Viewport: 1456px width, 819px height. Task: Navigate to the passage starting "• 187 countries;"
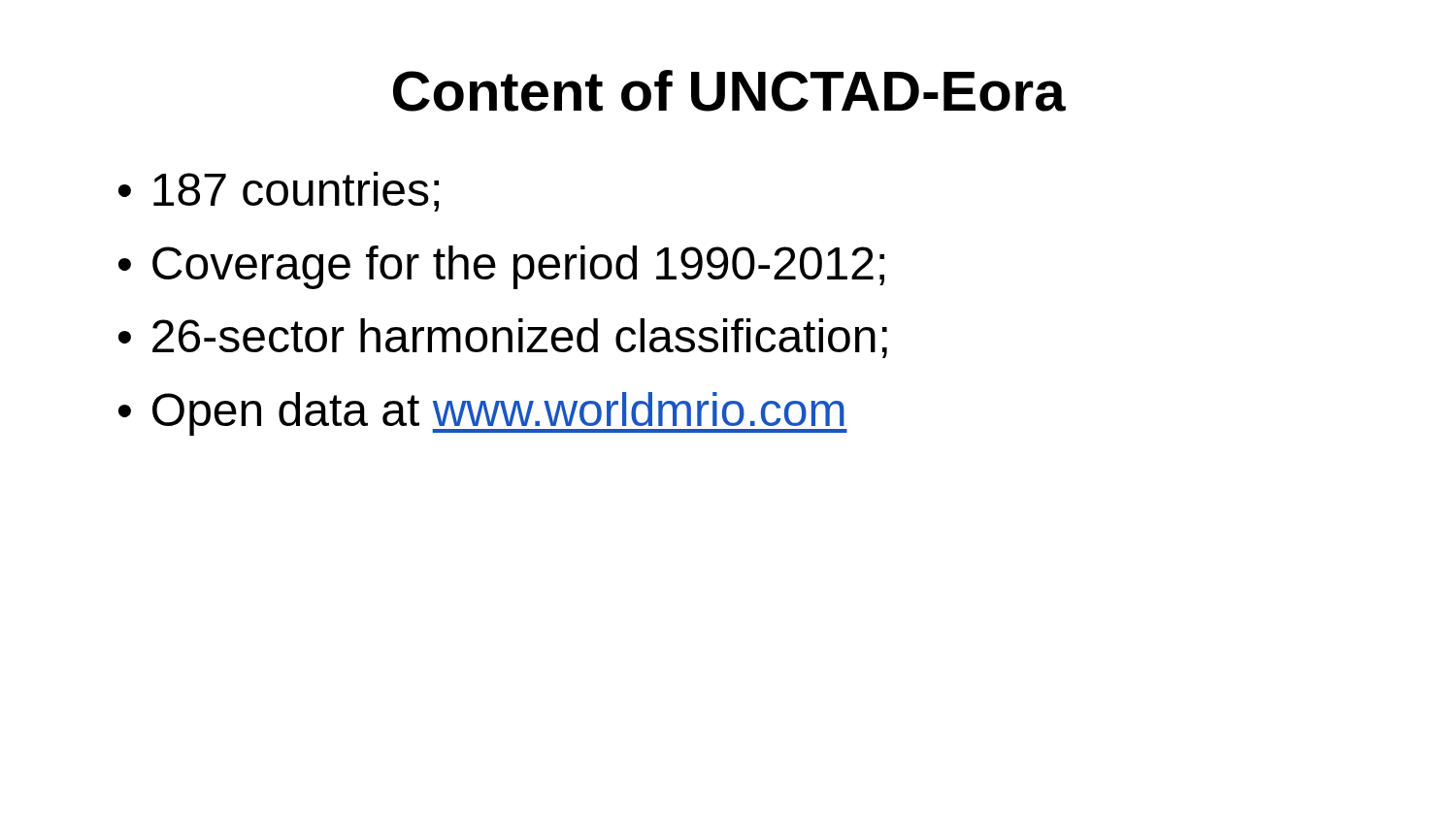tap(280, 190)
